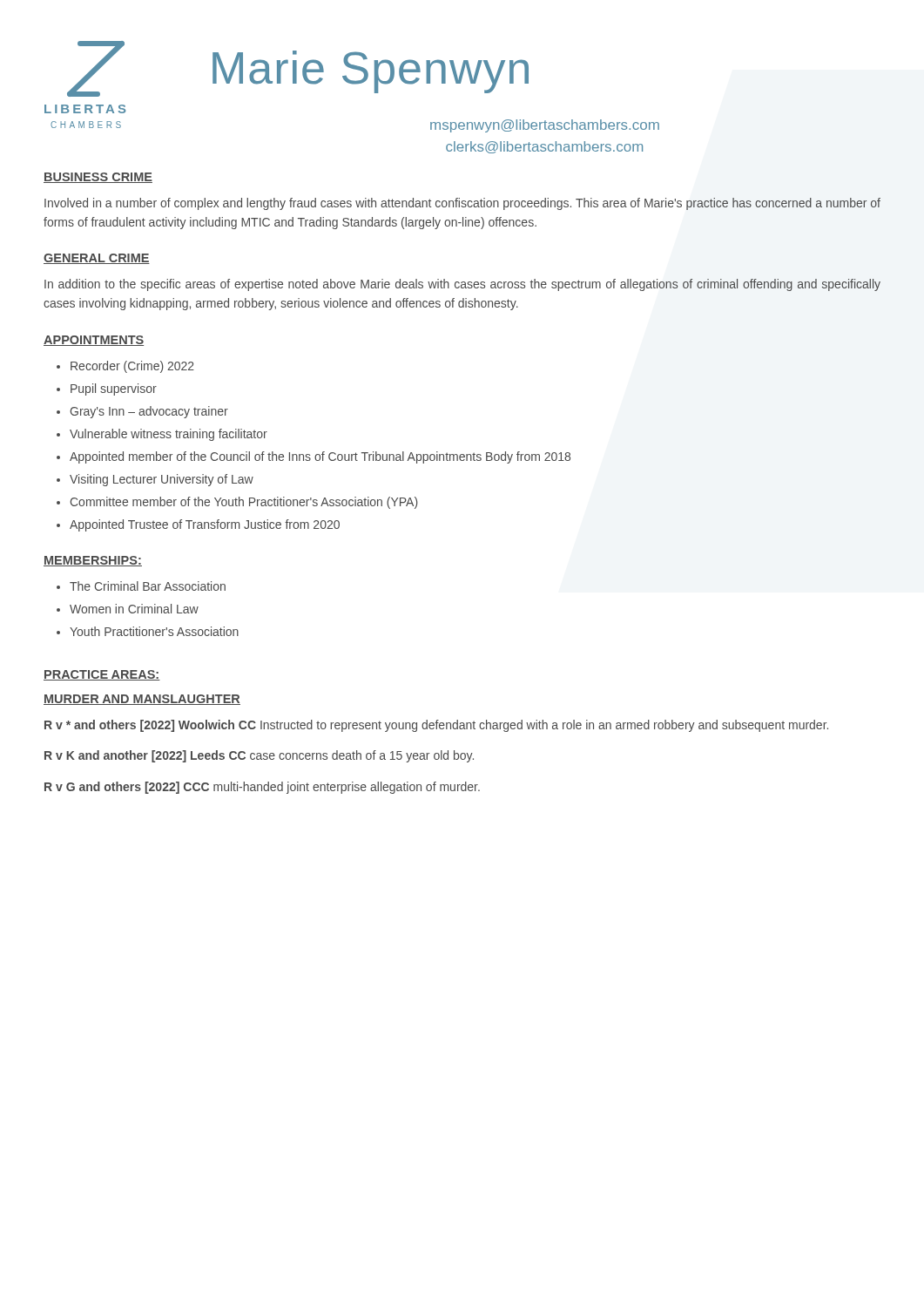The height and width of the screenshot is (1307, 924).
Task: Select the region starting "Involved in a number of"
Action: 462,212
